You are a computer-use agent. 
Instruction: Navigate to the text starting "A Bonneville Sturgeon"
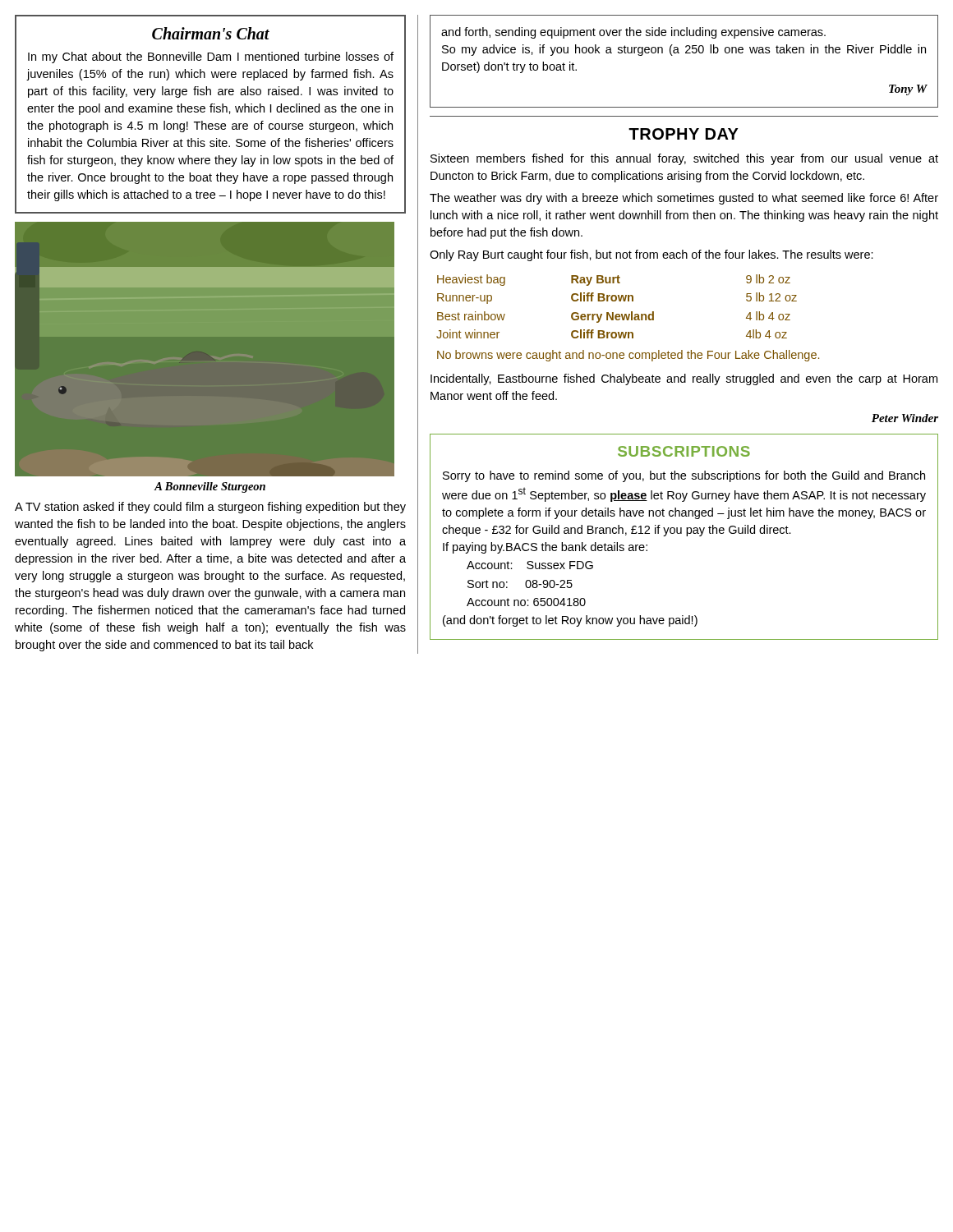pos(210,486)
